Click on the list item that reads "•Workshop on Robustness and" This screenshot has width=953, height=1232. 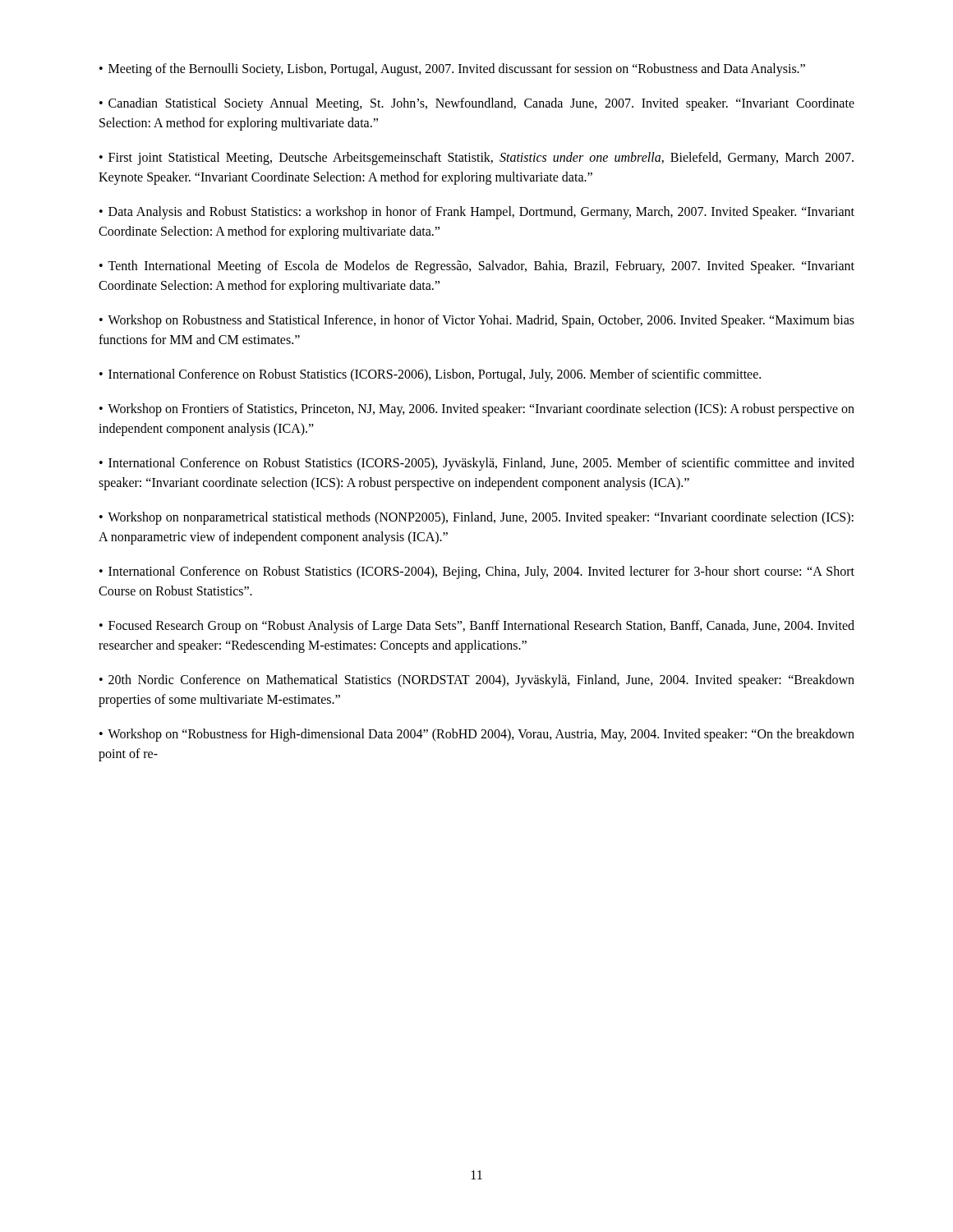476,329
